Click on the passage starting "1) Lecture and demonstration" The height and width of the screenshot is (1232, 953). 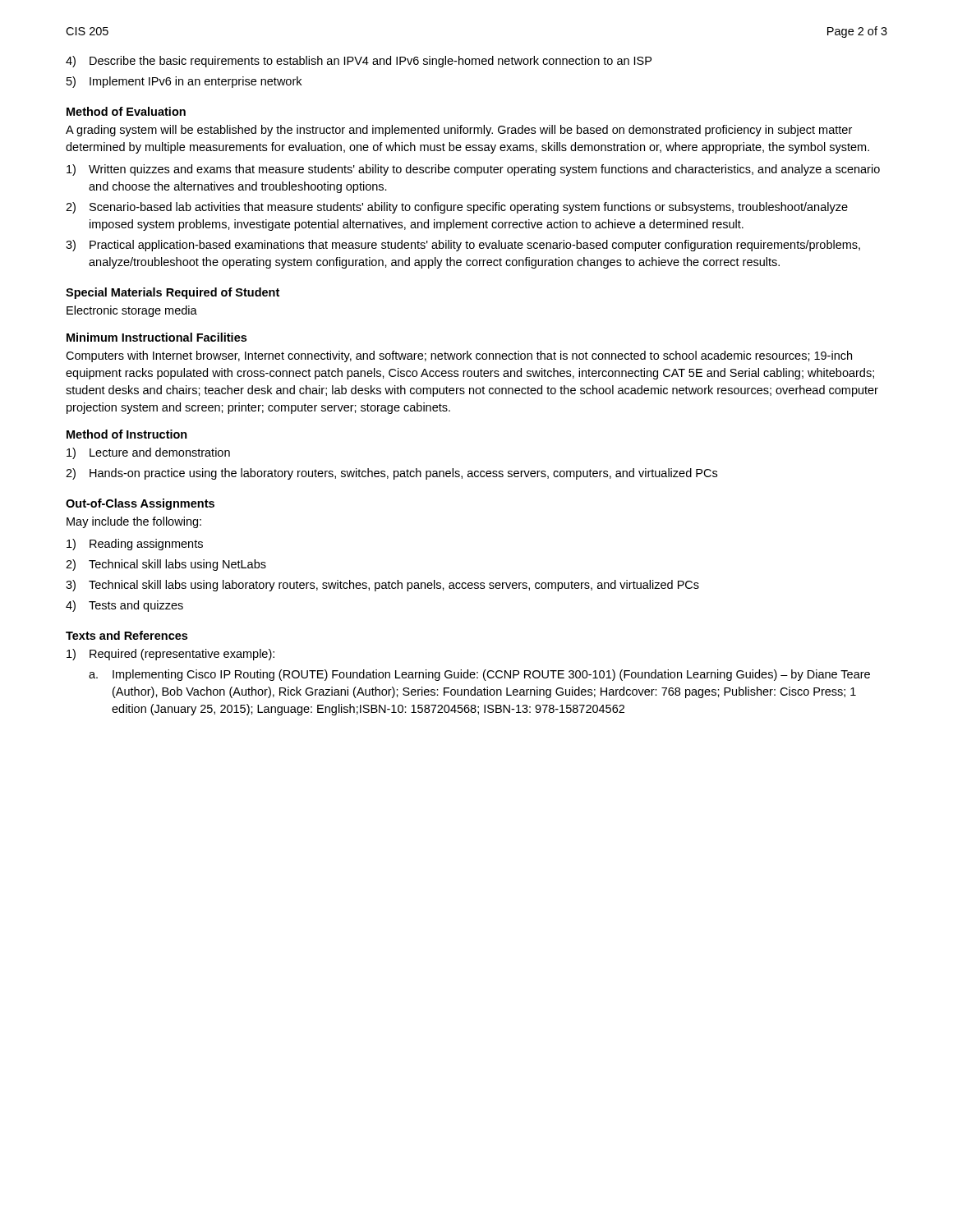pyautogui.click(x=148, y=453)
